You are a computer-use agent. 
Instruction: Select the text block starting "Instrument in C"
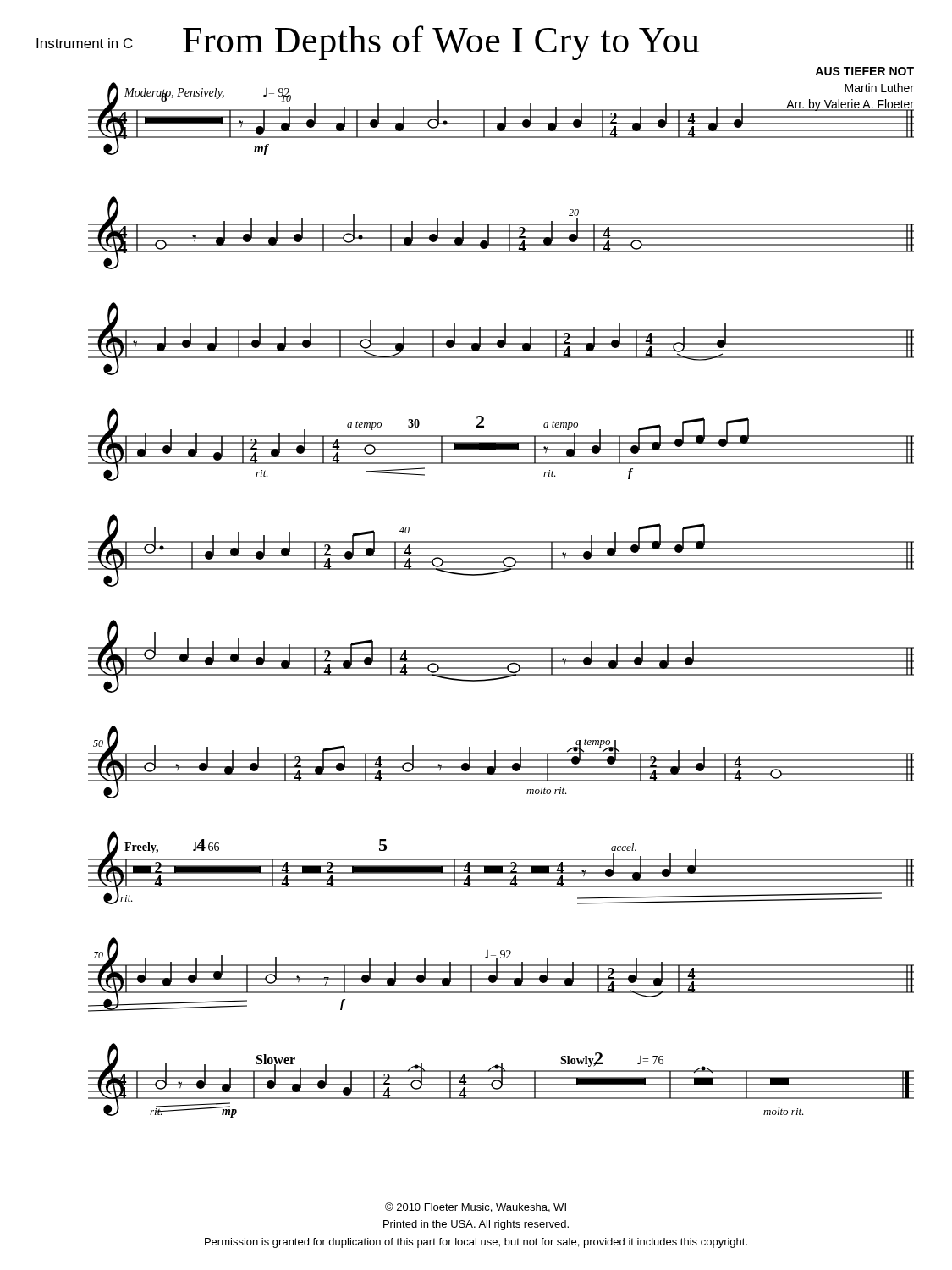point(84,44)
